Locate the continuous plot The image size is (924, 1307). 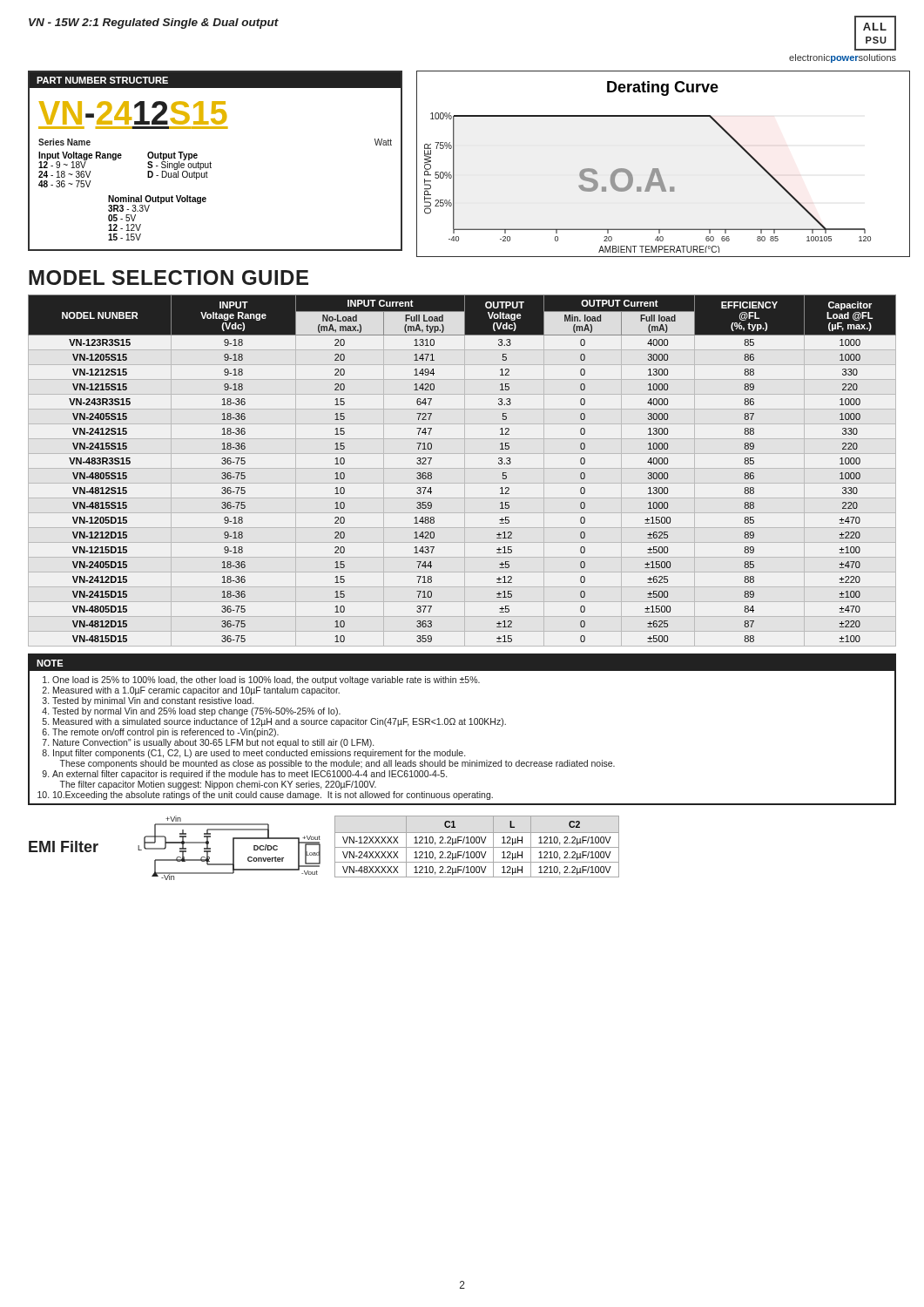[x=663, y=164]
